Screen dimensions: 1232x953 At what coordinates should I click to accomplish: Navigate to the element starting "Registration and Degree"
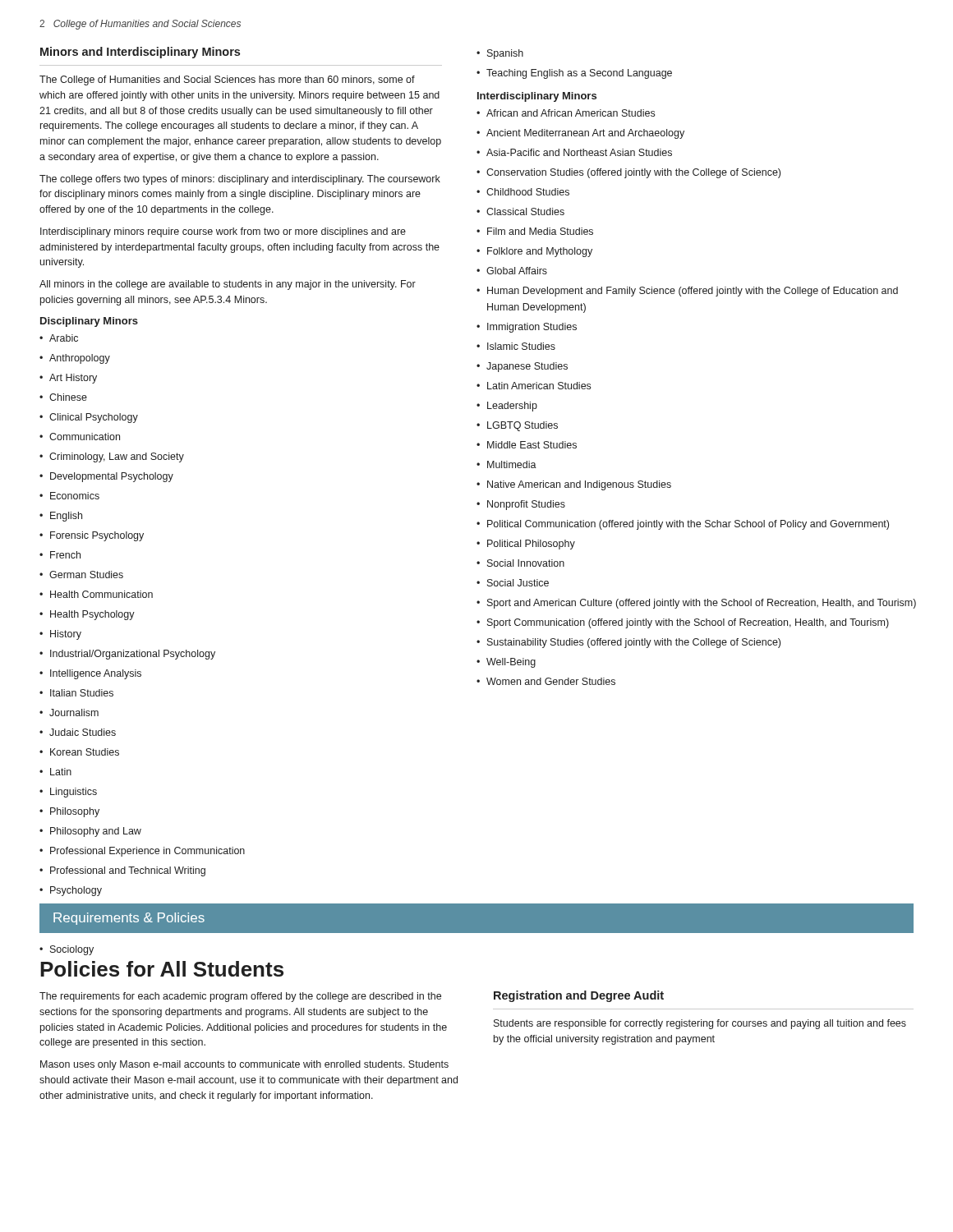(578, 995)
